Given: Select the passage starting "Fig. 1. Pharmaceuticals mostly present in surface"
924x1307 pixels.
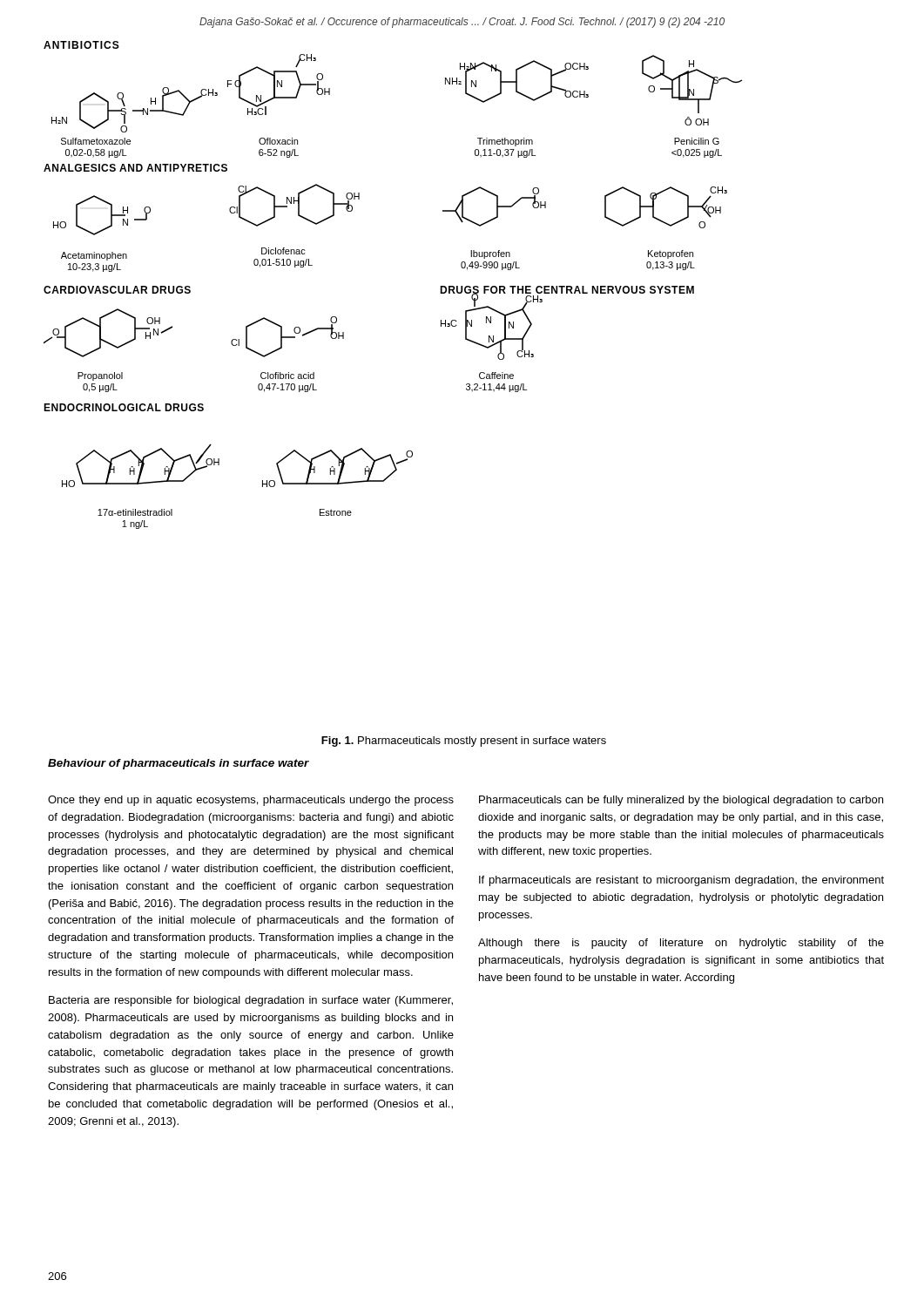Looking at the screenshot, I should 464,740.
